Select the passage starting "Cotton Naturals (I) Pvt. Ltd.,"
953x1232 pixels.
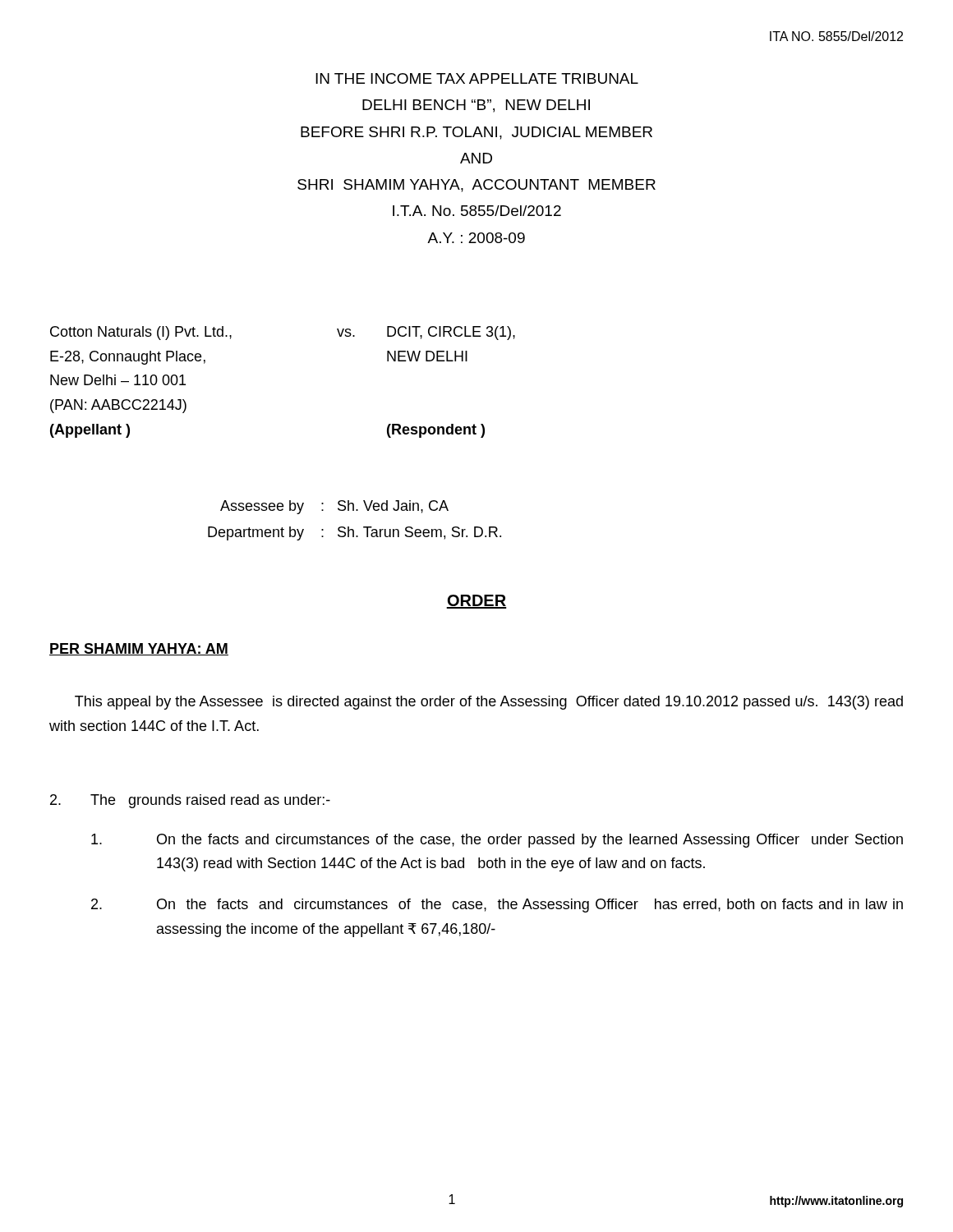coord(143,333)
